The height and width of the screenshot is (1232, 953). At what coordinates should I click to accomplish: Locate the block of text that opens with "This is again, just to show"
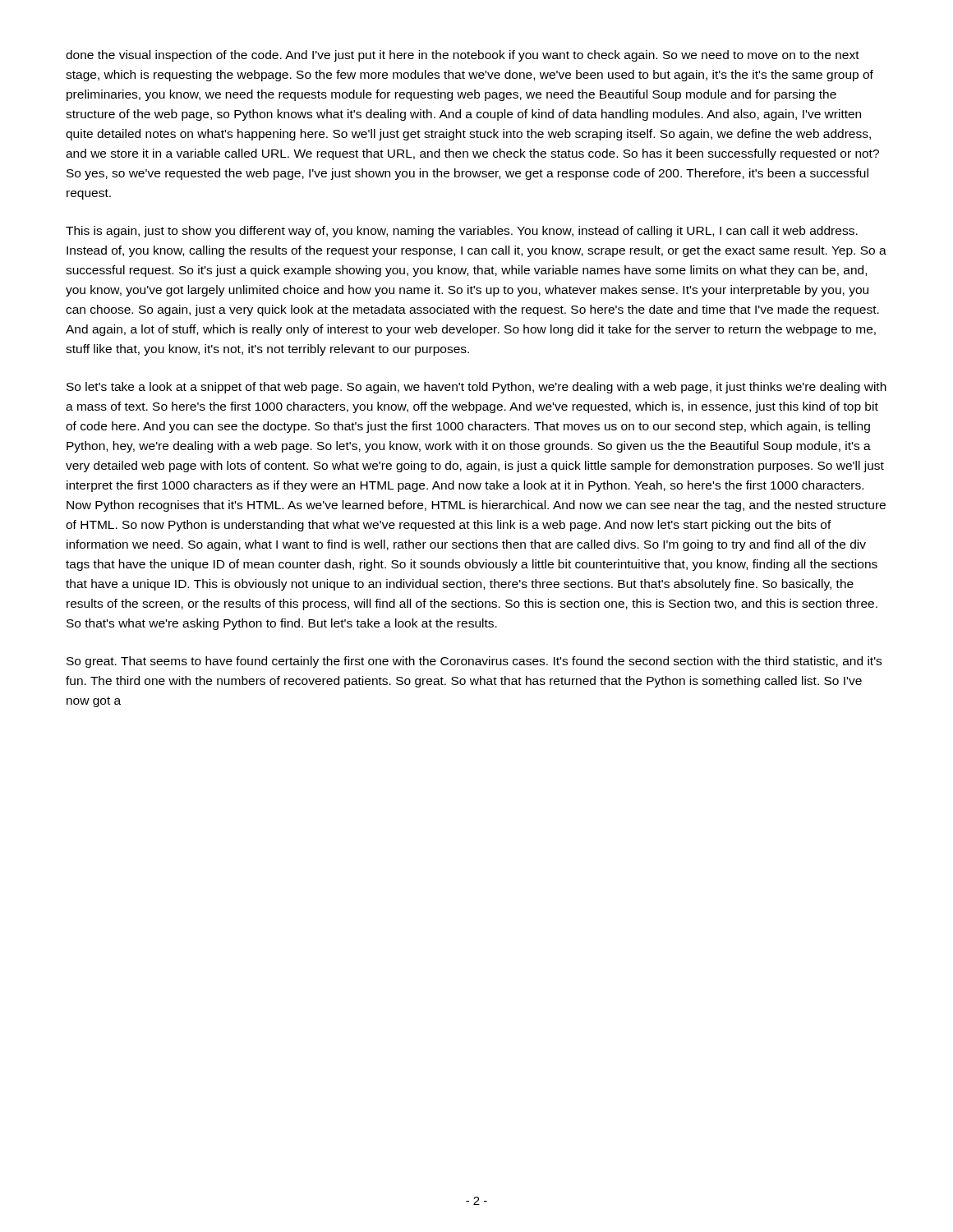(x=476, y=290)
